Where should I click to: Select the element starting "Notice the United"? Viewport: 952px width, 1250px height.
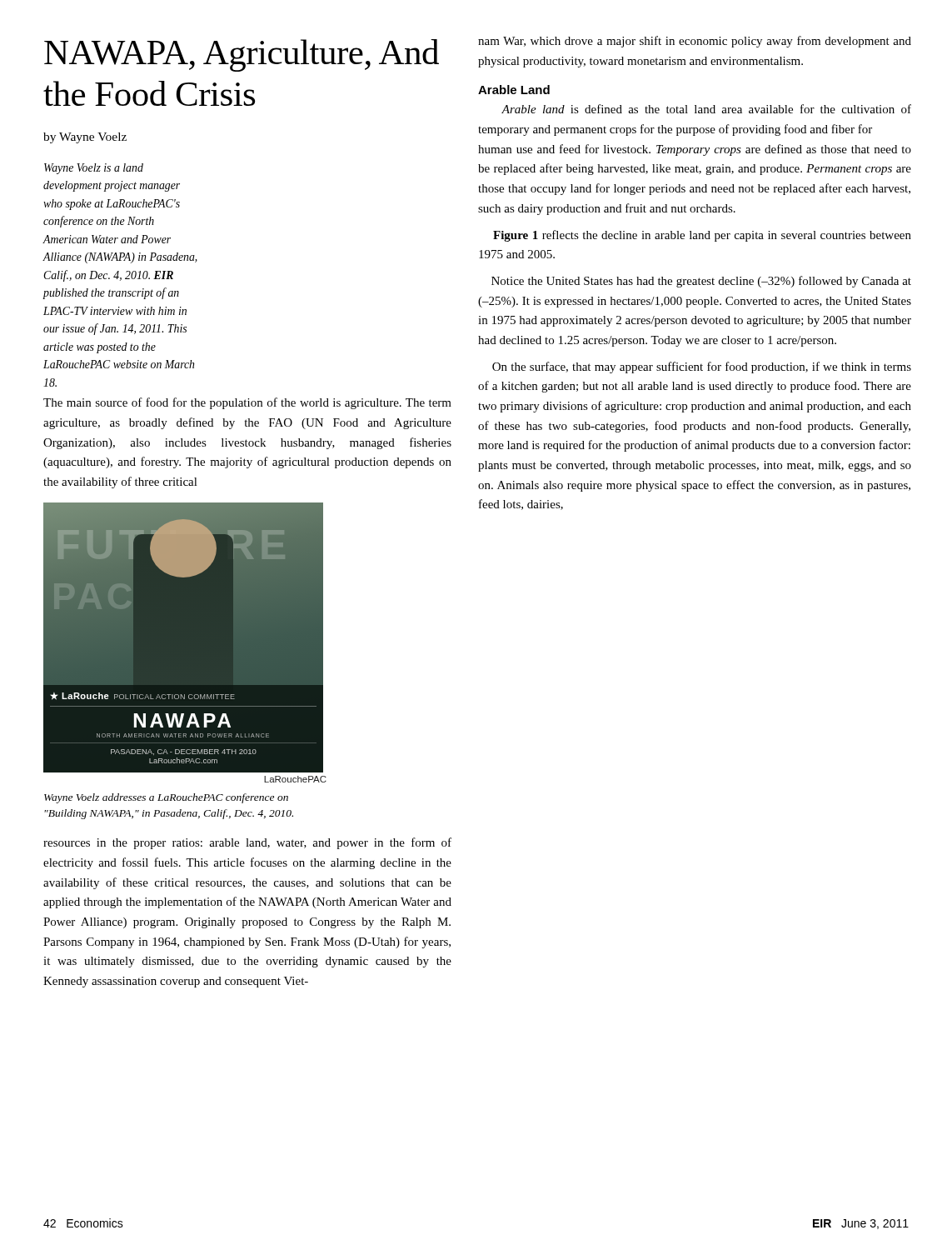tap(695, 310)
